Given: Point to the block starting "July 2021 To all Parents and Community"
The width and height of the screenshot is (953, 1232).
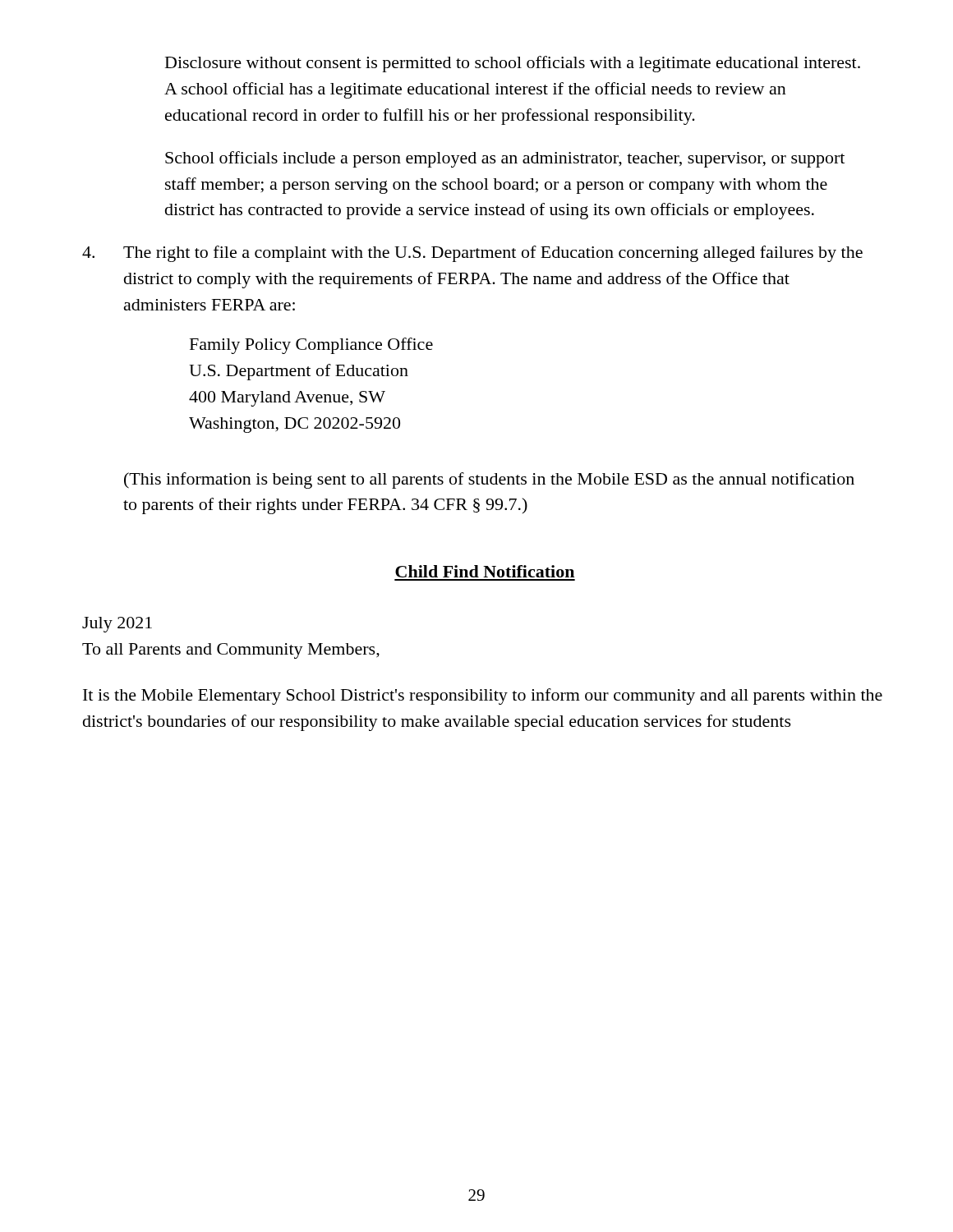Looking at the screenshot, I should coord(231,635).
